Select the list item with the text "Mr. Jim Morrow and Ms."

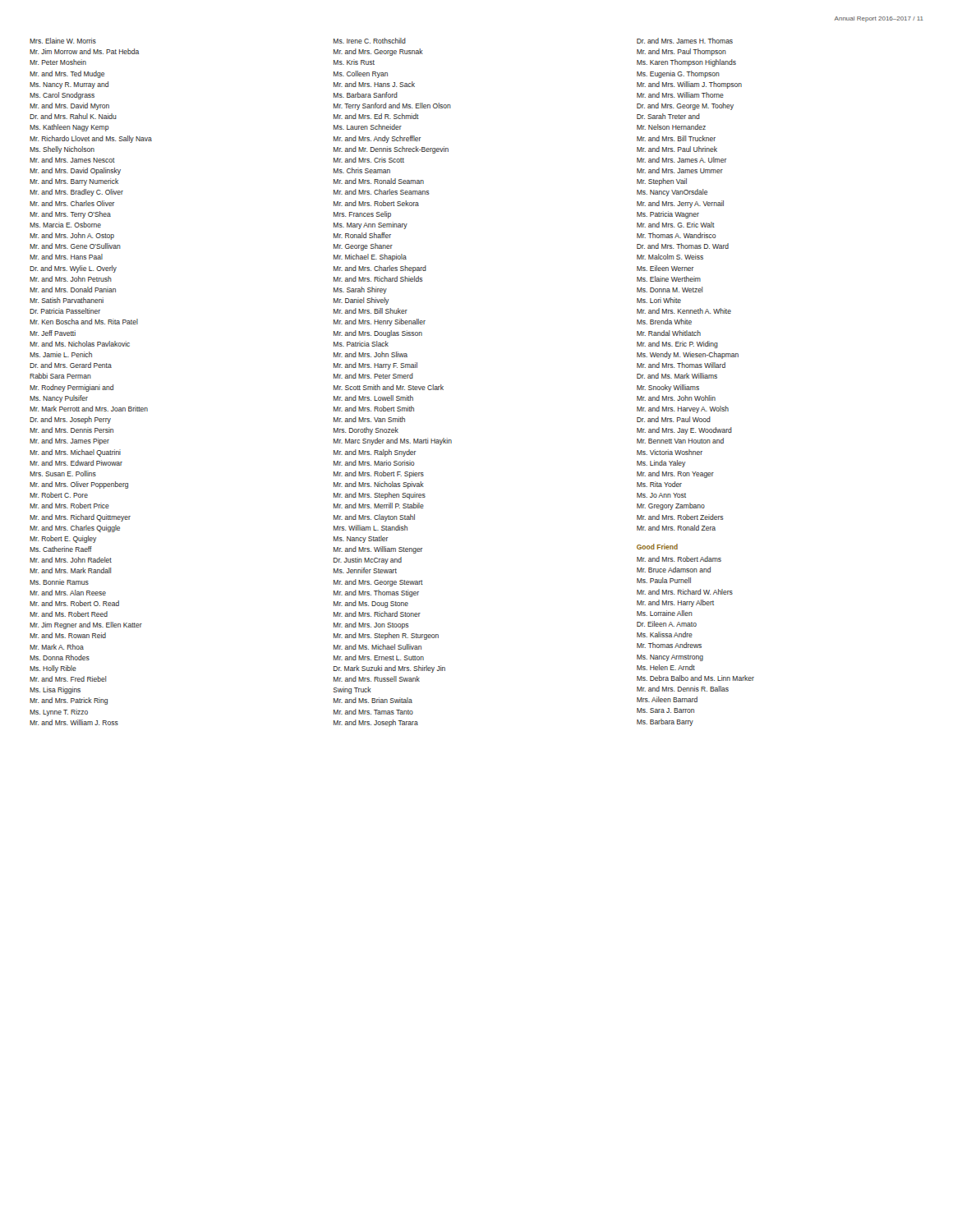84,51
